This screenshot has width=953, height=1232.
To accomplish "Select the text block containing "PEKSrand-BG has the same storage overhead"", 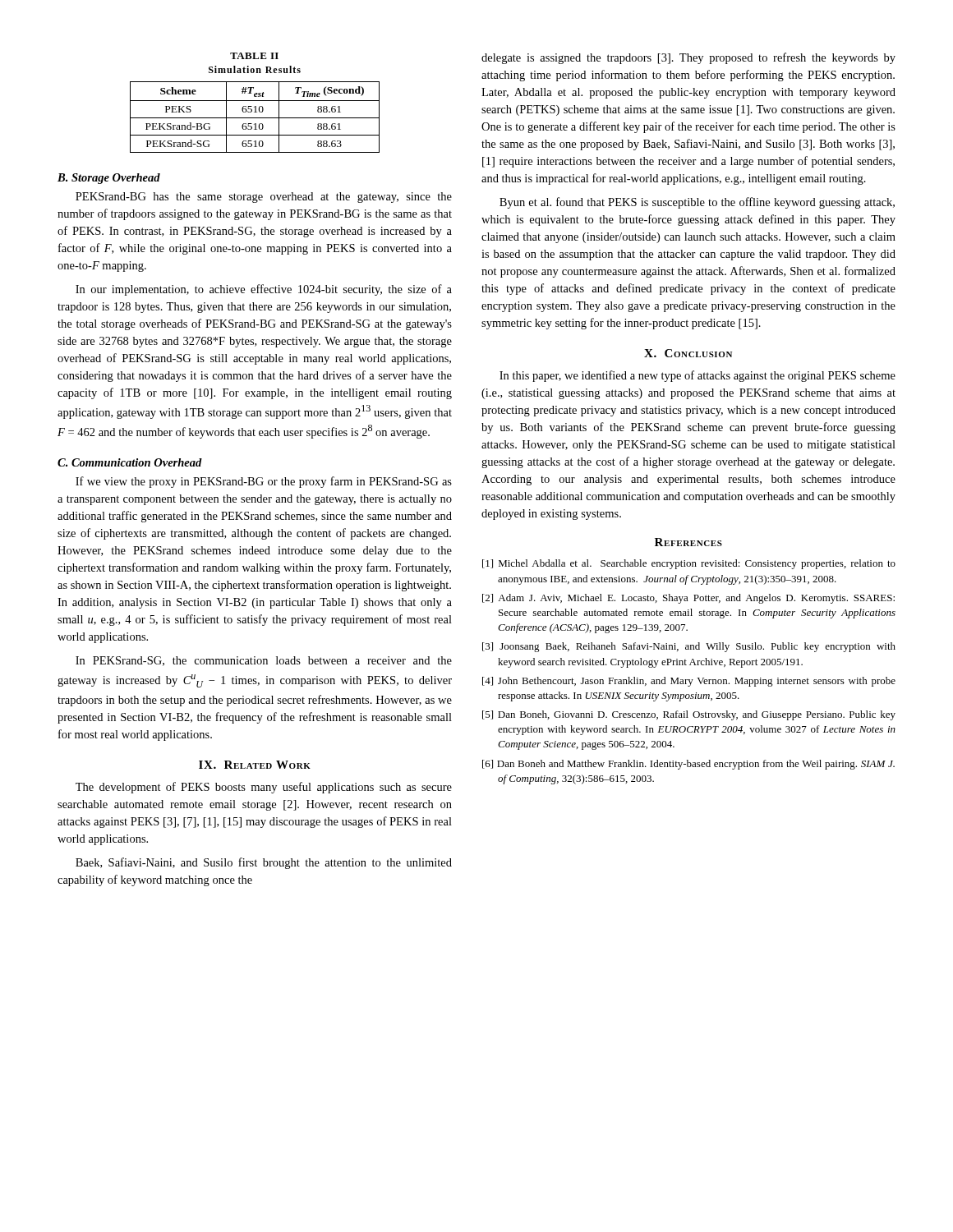I will (x=255, y=314).
